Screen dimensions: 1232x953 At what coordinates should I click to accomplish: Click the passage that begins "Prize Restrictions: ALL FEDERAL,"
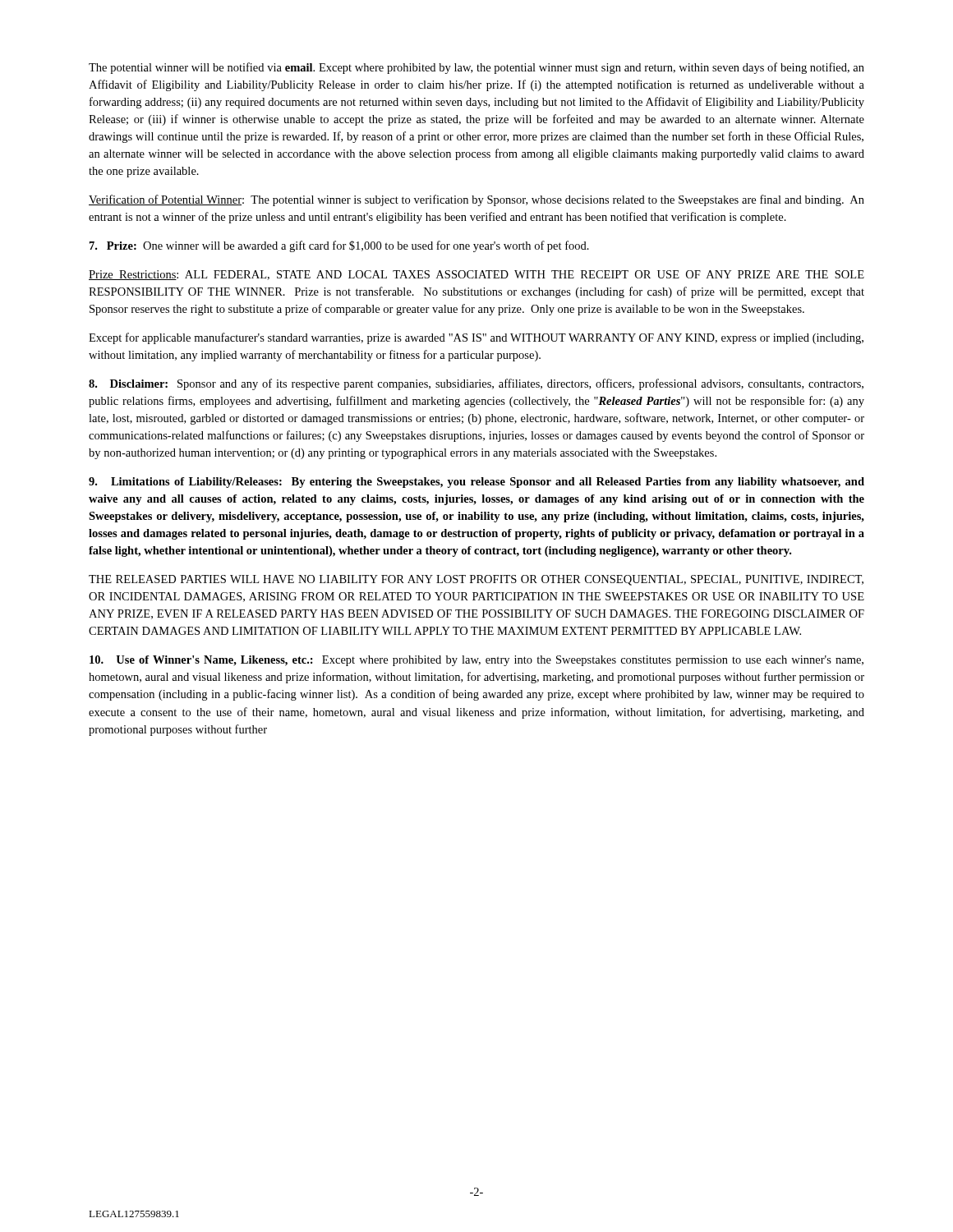point(476,292)
